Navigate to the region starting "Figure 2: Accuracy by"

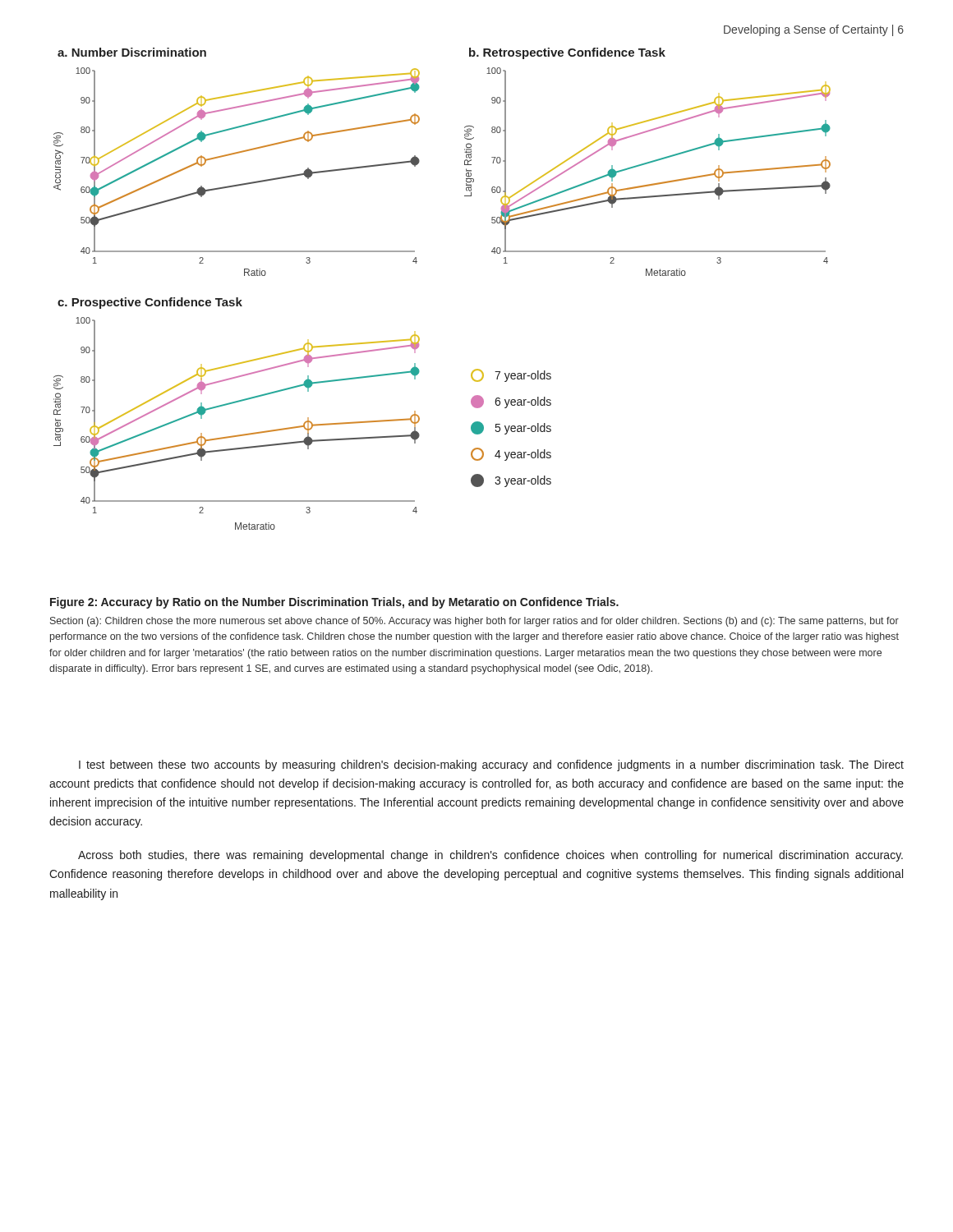(476, 636)
